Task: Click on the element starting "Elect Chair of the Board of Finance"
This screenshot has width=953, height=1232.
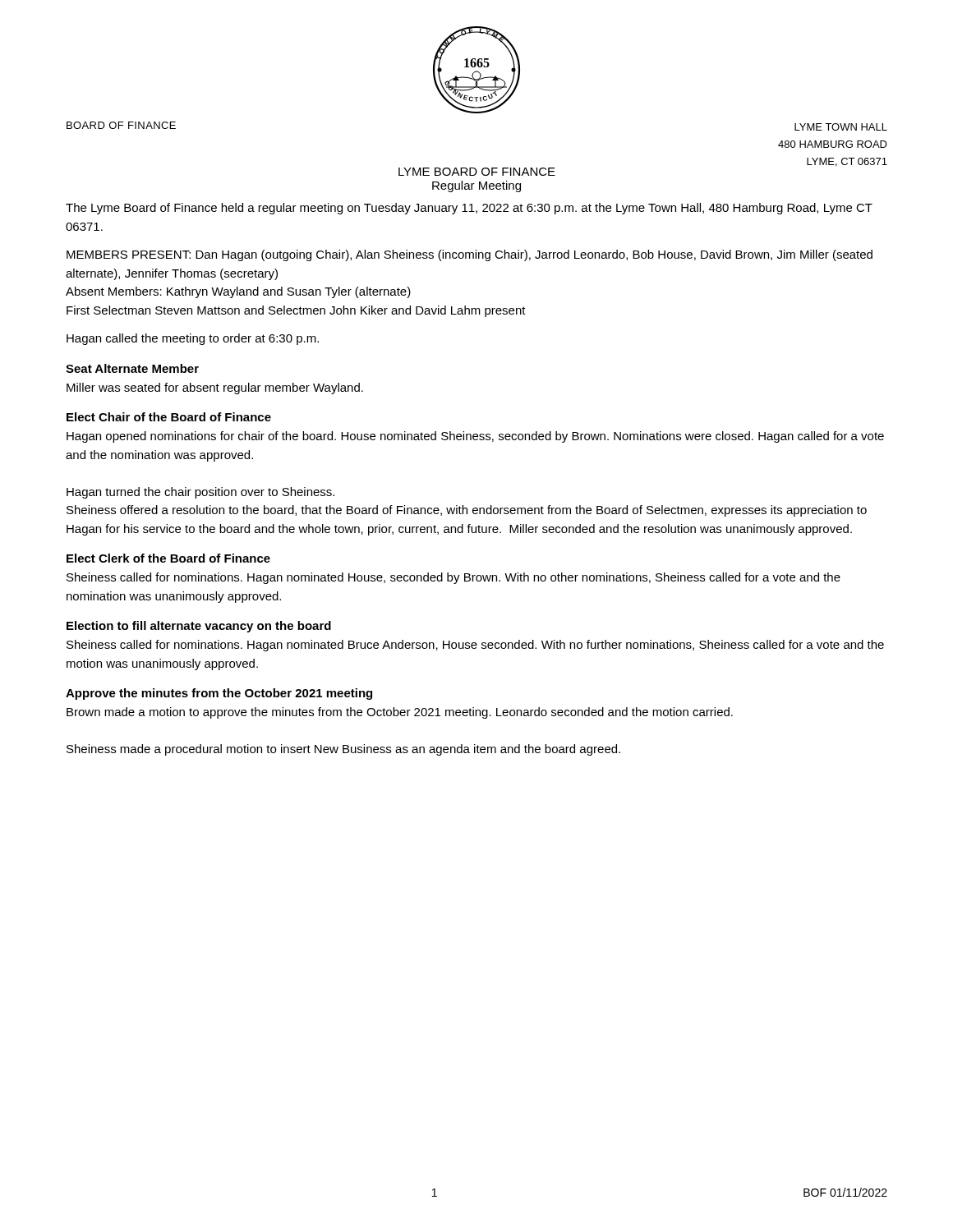Action: (168, 417)
